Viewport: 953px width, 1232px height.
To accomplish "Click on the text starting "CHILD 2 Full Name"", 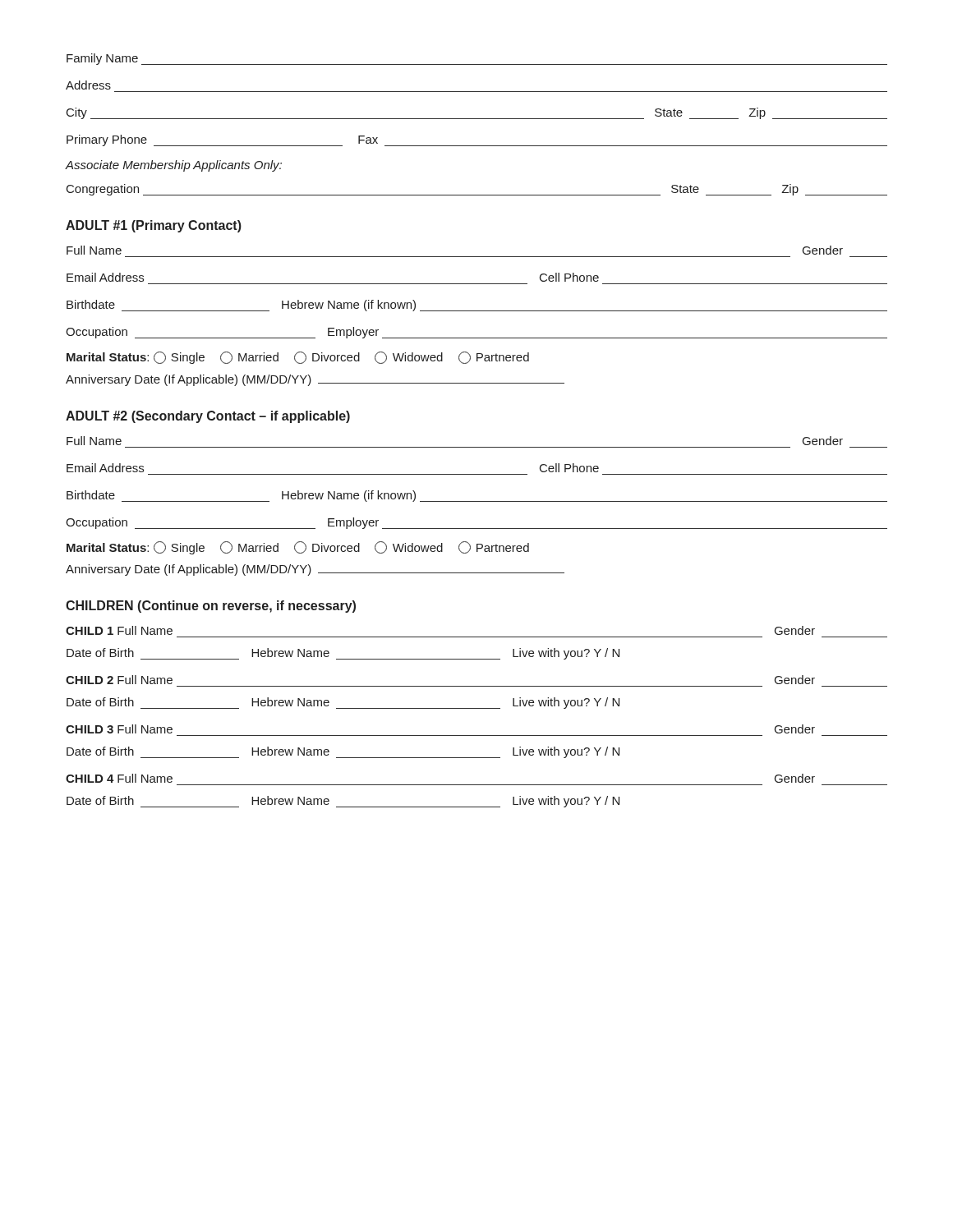I will tap(476, 679).
